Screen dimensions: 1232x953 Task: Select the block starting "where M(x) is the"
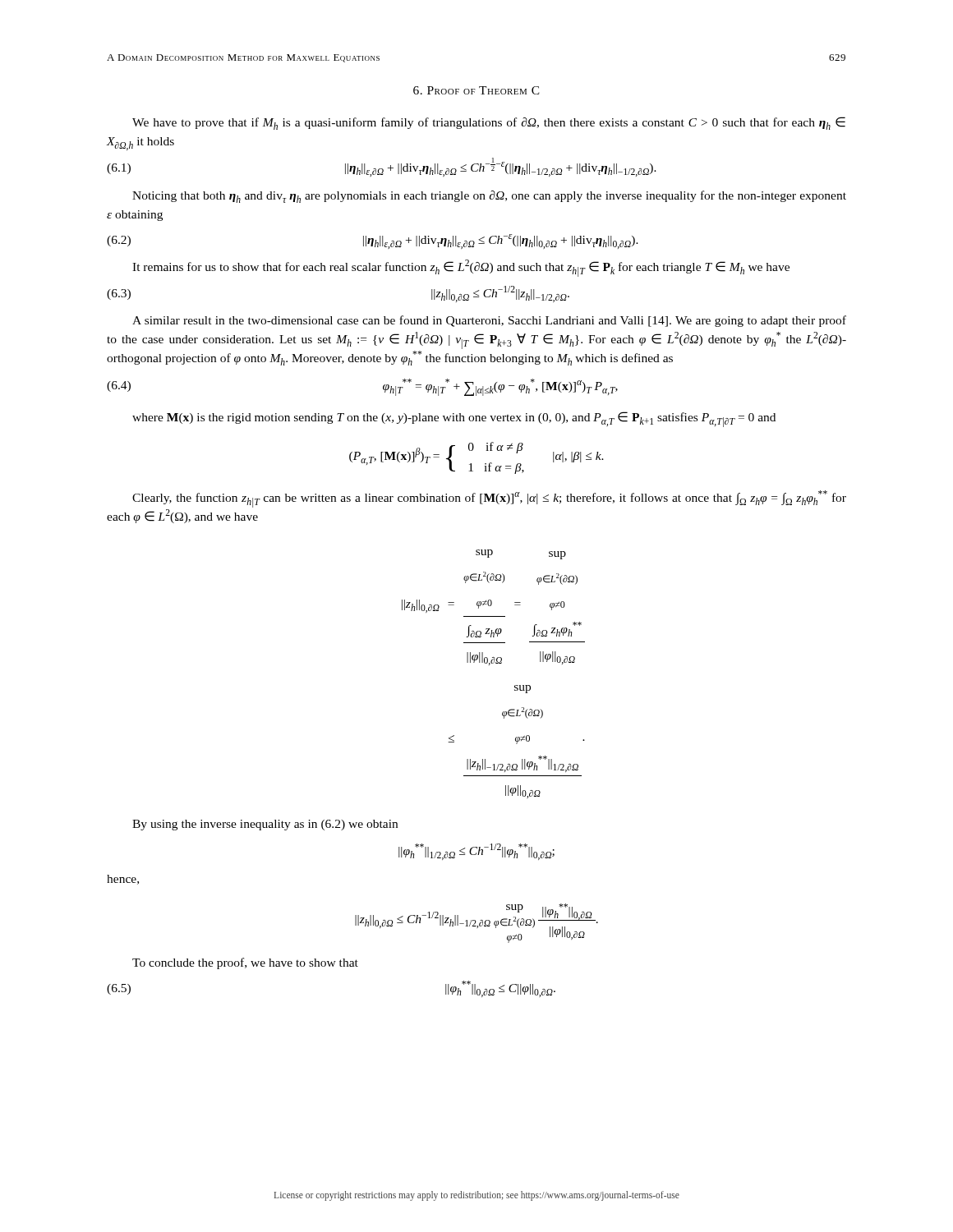(454, 418)
